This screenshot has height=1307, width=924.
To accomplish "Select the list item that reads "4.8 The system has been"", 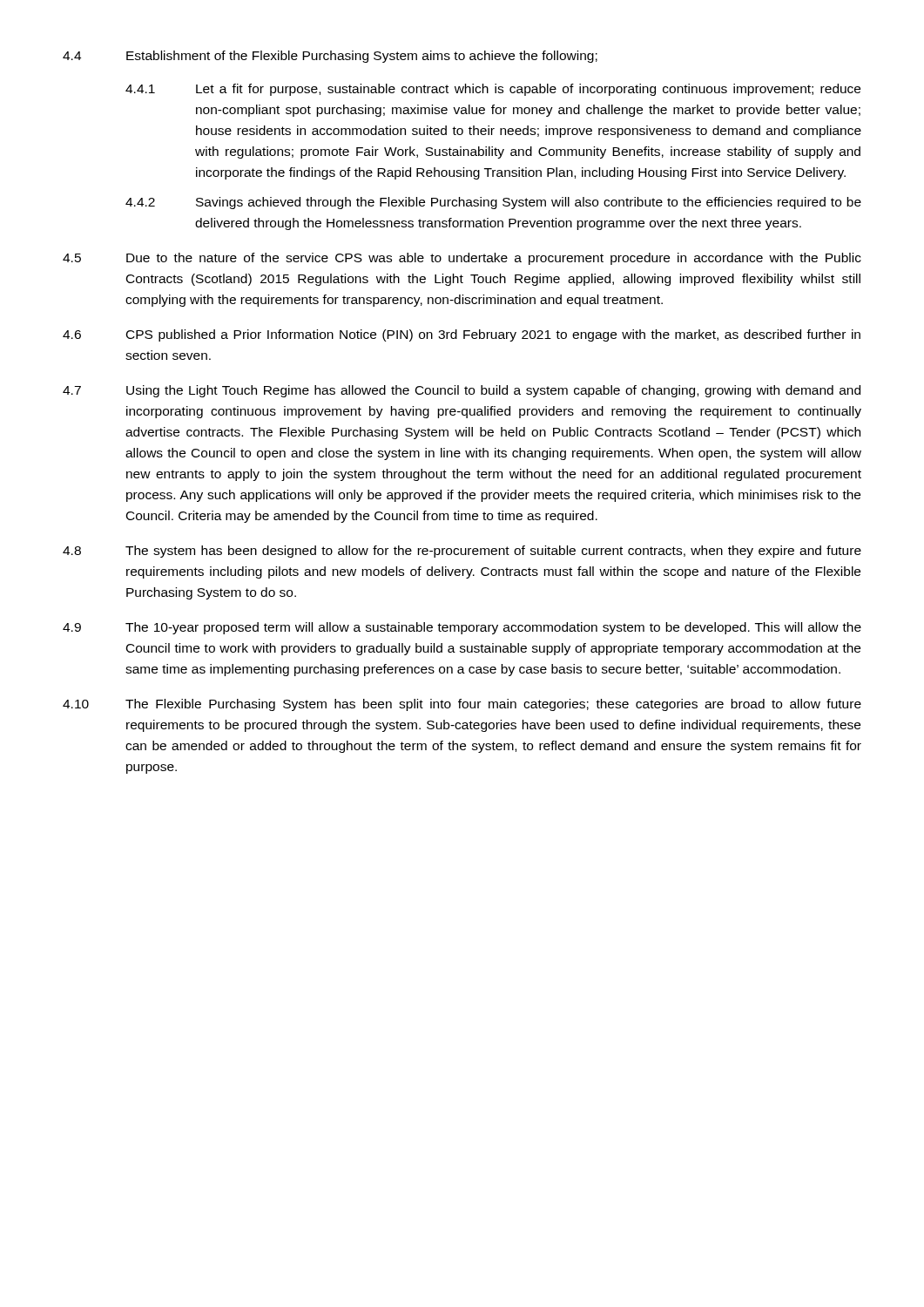I will (x=462, y=572).
